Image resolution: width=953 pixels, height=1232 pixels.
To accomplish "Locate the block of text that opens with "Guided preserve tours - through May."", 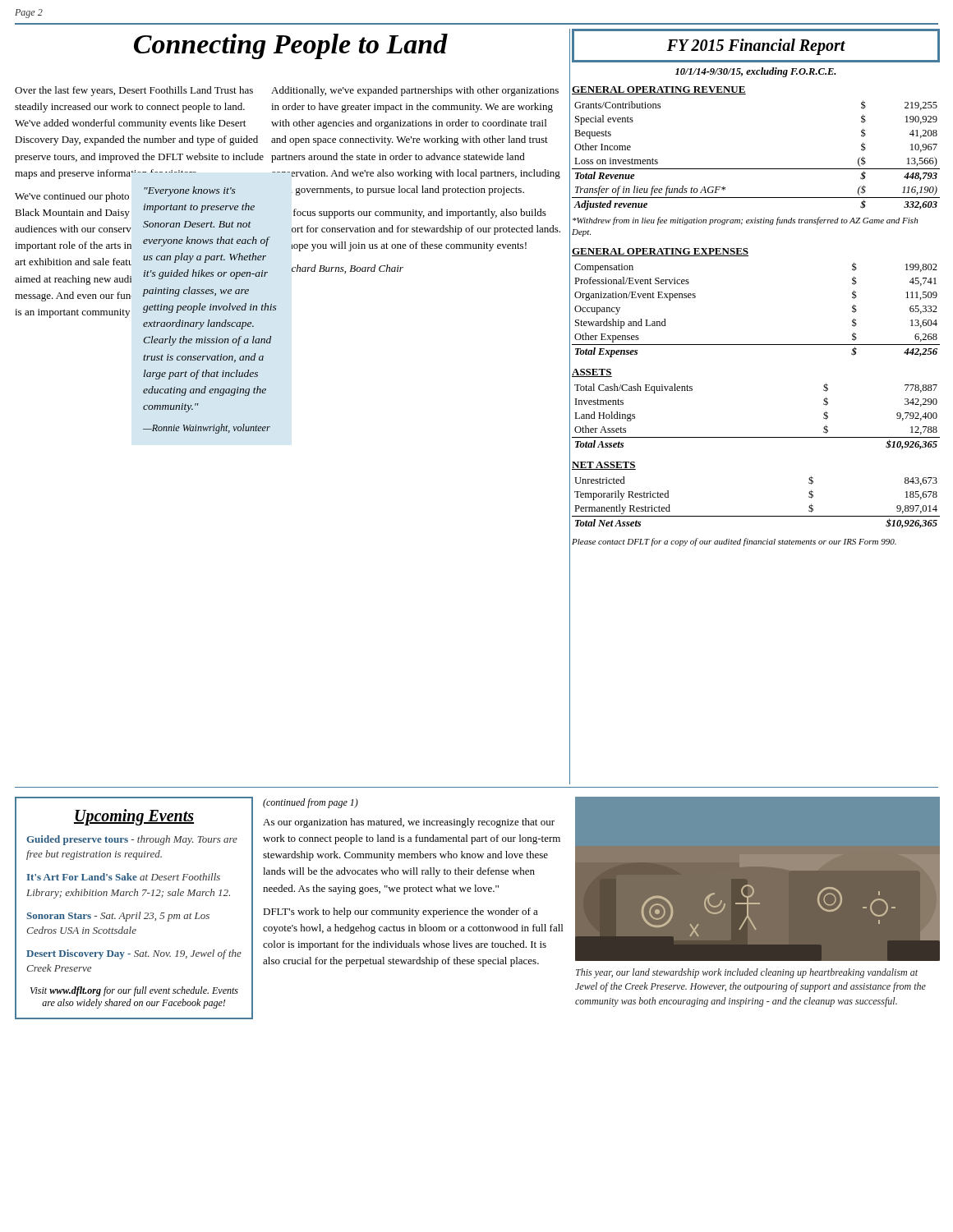I will (x=132, y=846).
